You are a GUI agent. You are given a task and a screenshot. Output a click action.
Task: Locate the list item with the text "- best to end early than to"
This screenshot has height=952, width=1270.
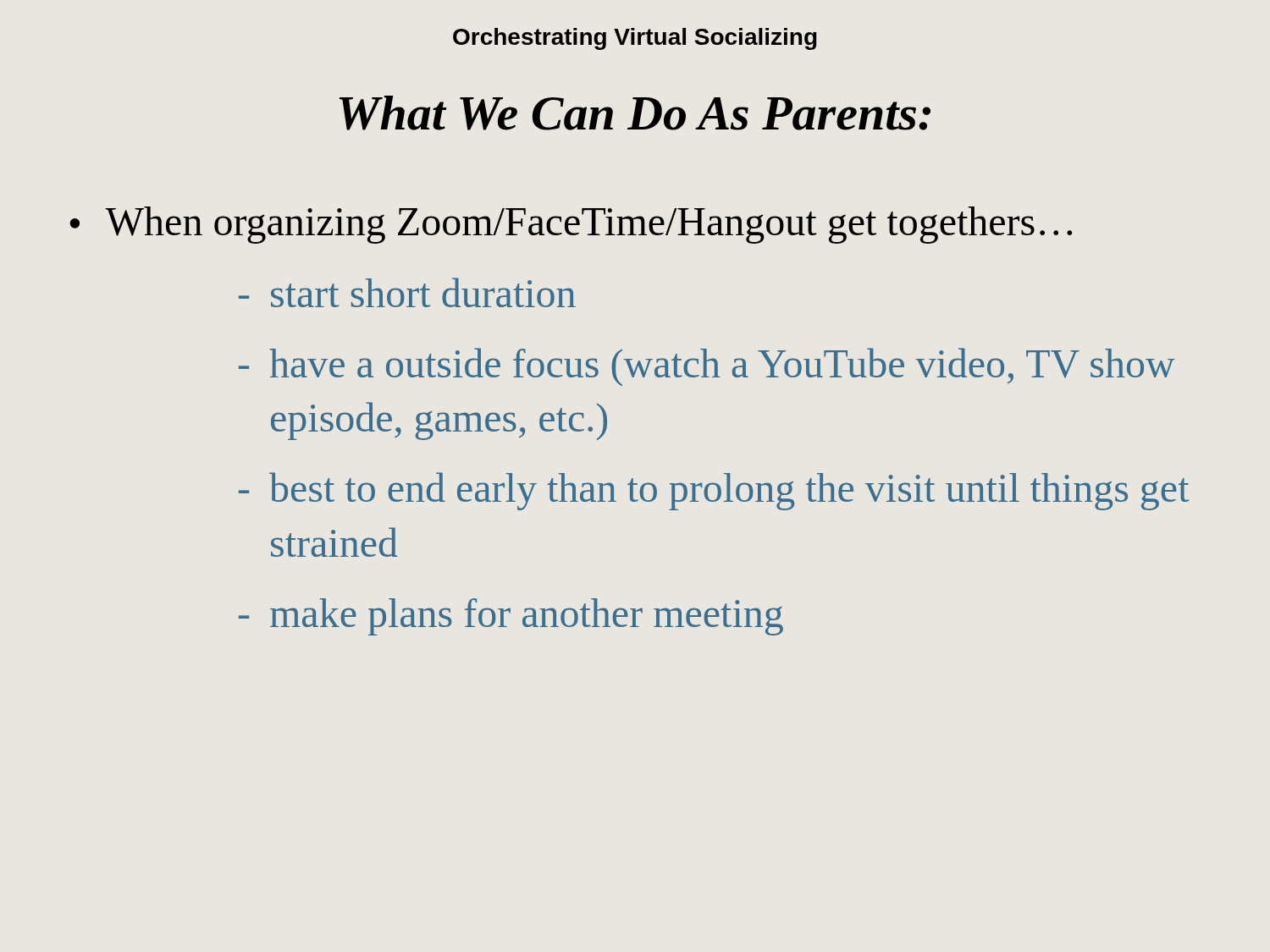[720, 516]
